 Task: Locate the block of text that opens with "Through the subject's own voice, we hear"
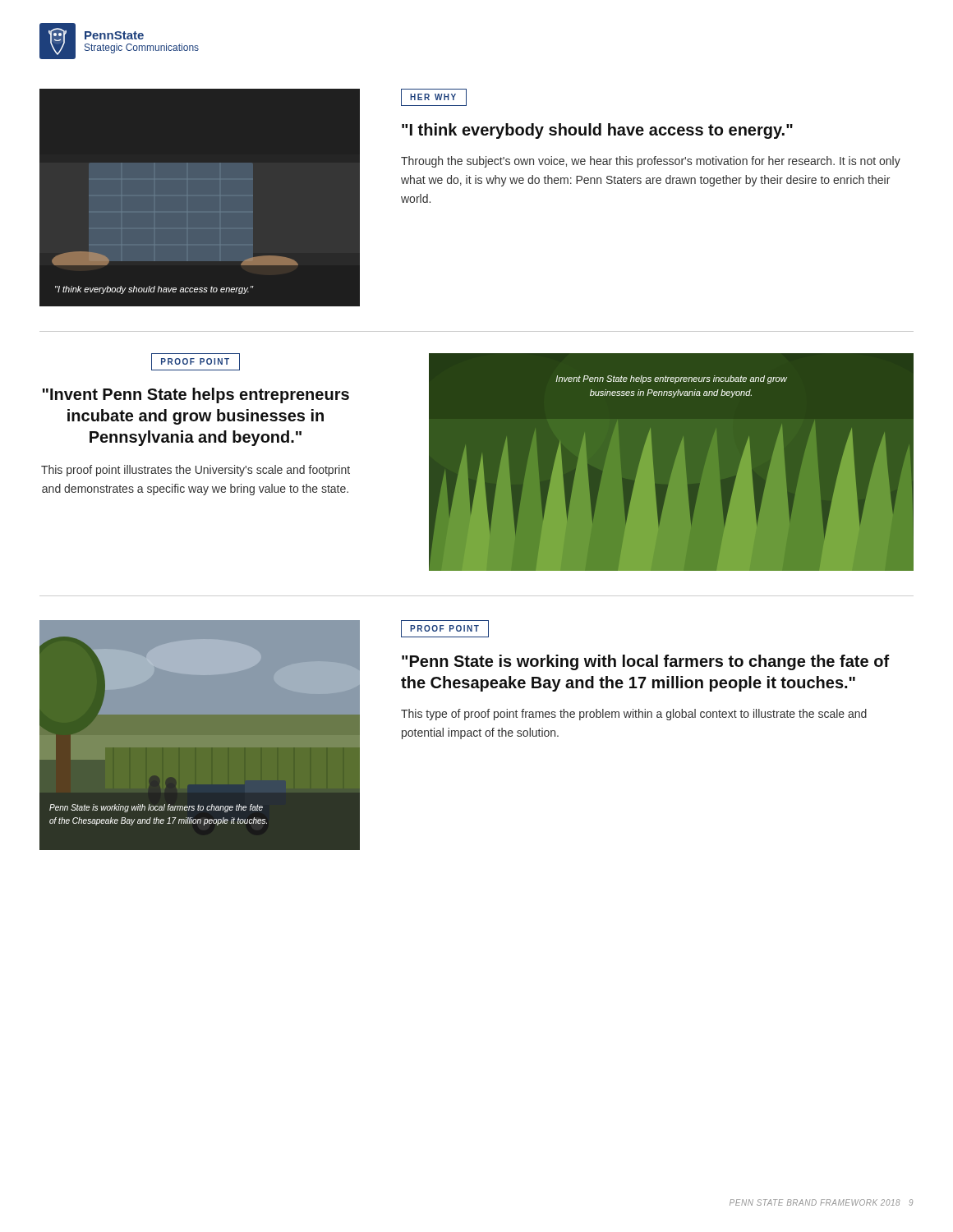tap(651, 180)
